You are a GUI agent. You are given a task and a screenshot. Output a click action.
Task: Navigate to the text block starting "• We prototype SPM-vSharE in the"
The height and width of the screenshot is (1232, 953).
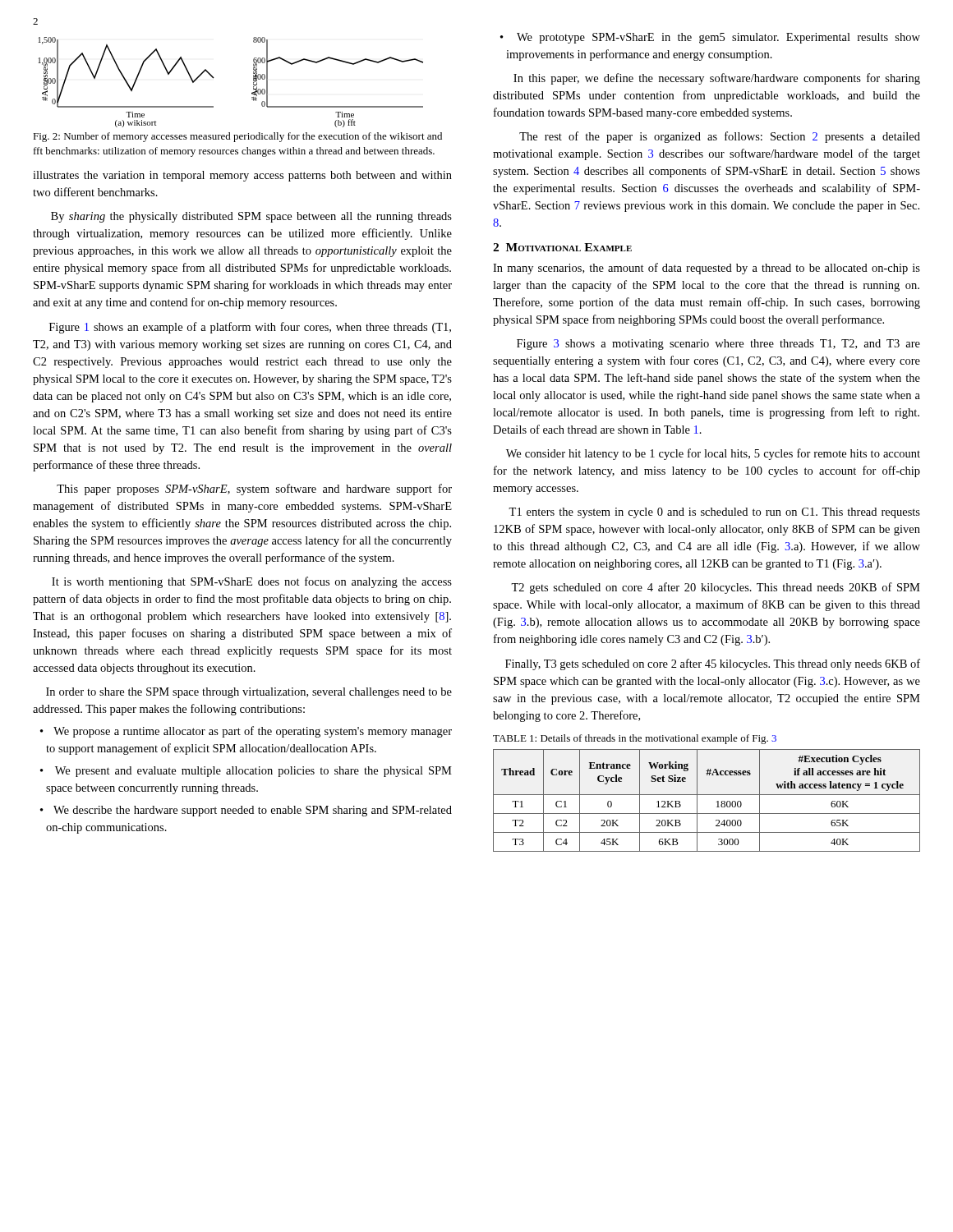click(x=710, y=46)
